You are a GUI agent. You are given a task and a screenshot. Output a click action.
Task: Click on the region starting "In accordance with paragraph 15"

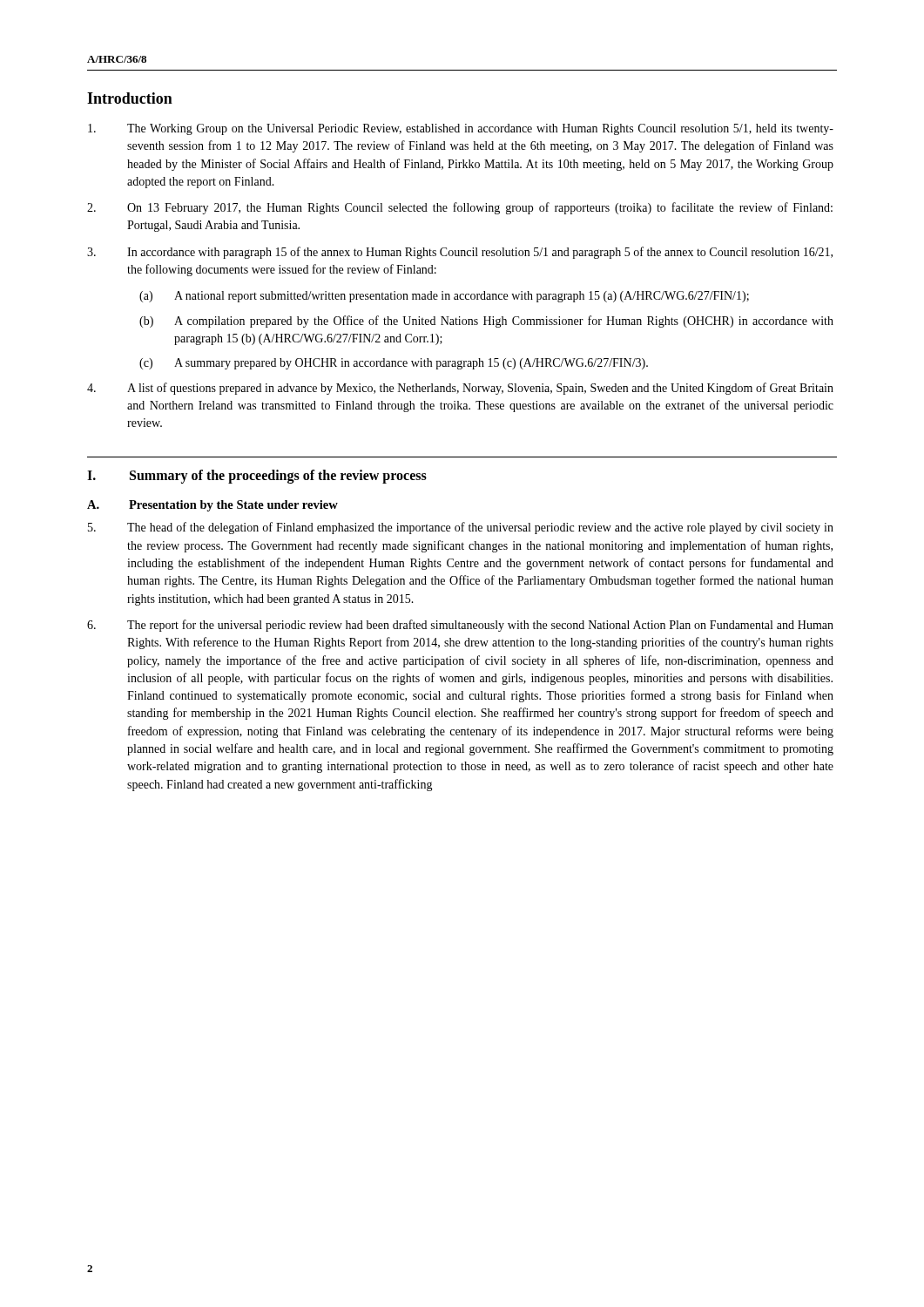460,261
